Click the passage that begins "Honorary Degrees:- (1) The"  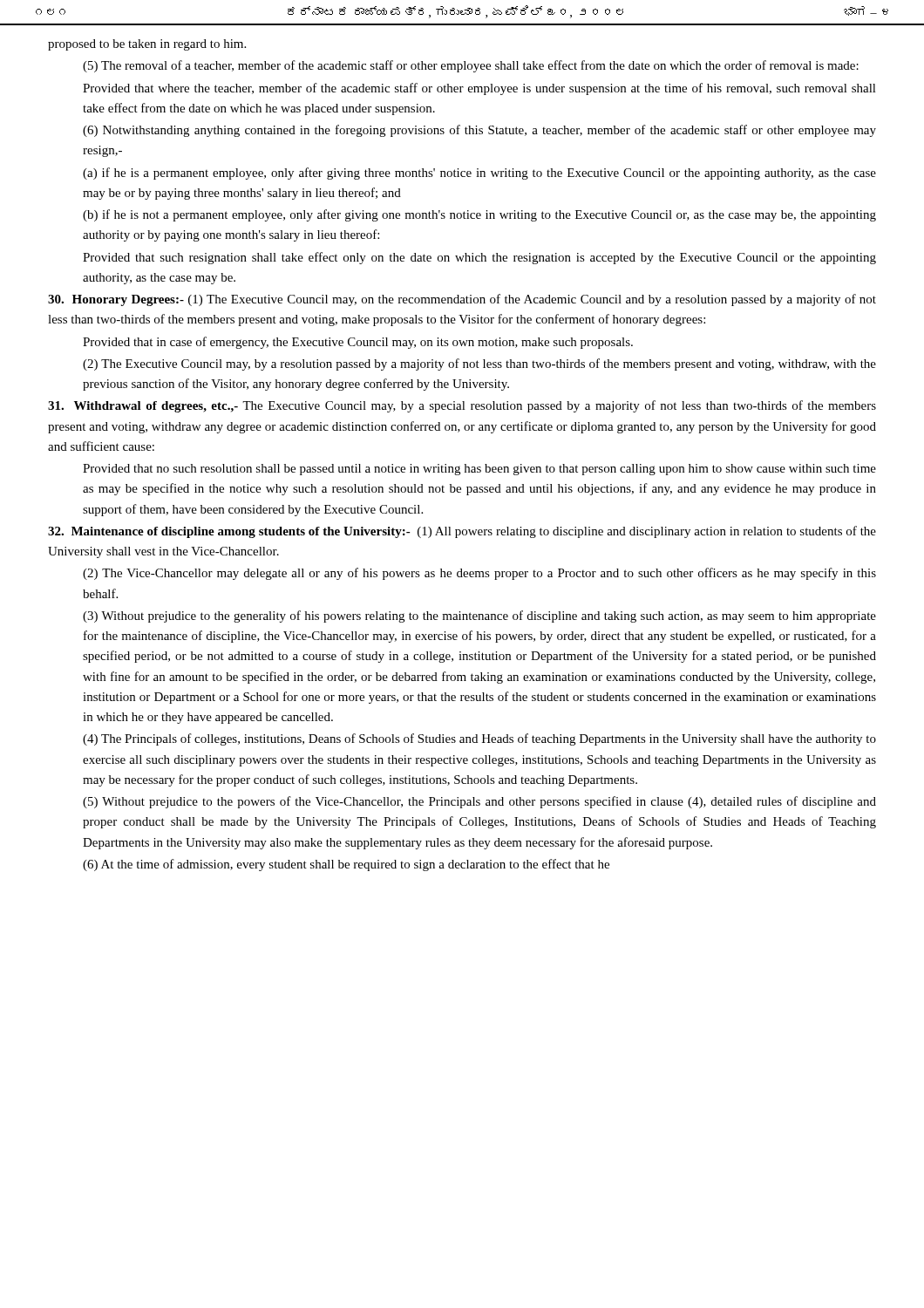click(462, 310)
